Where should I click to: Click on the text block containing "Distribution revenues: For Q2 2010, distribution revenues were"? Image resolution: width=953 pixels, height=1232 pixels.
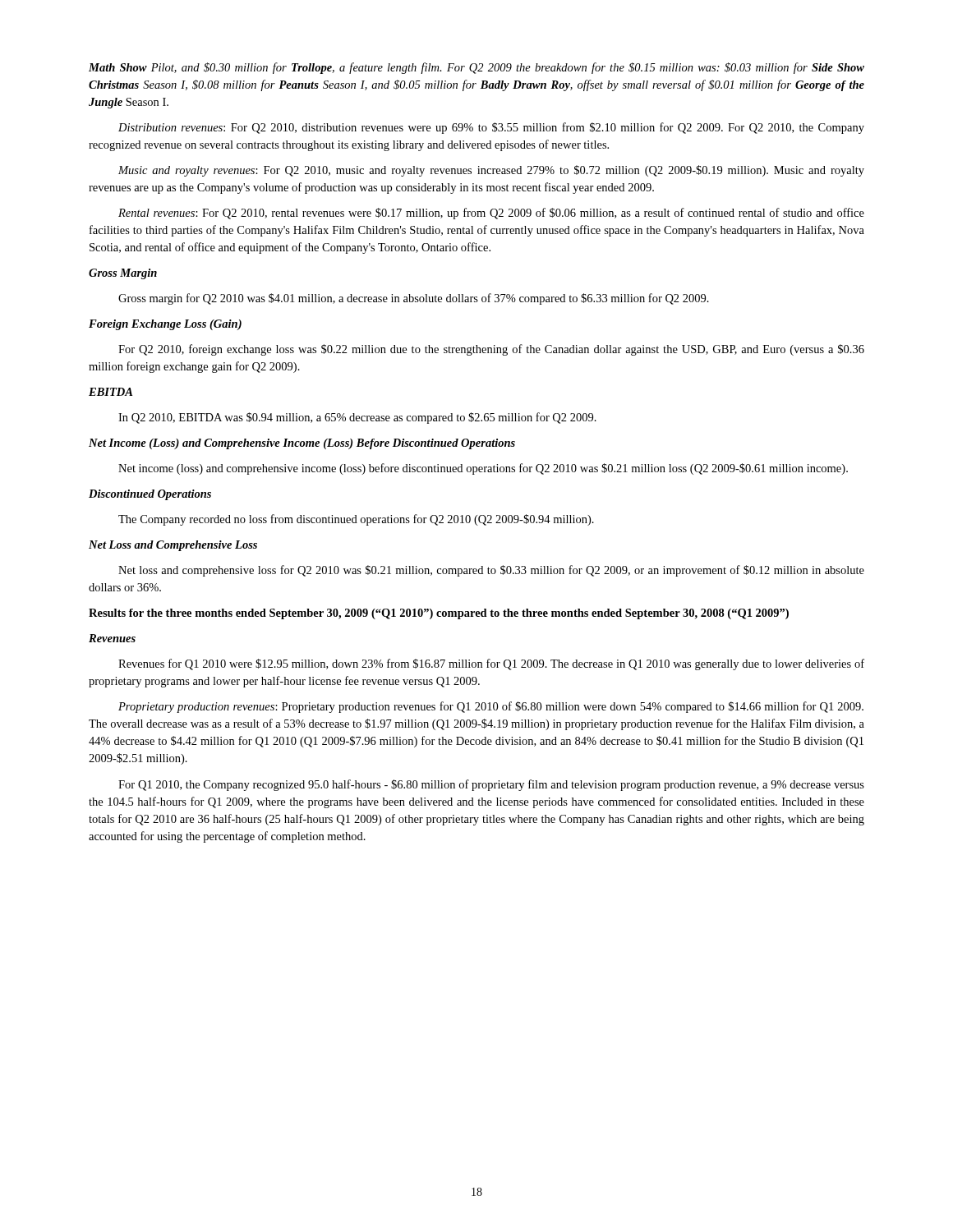coord(476,136)
